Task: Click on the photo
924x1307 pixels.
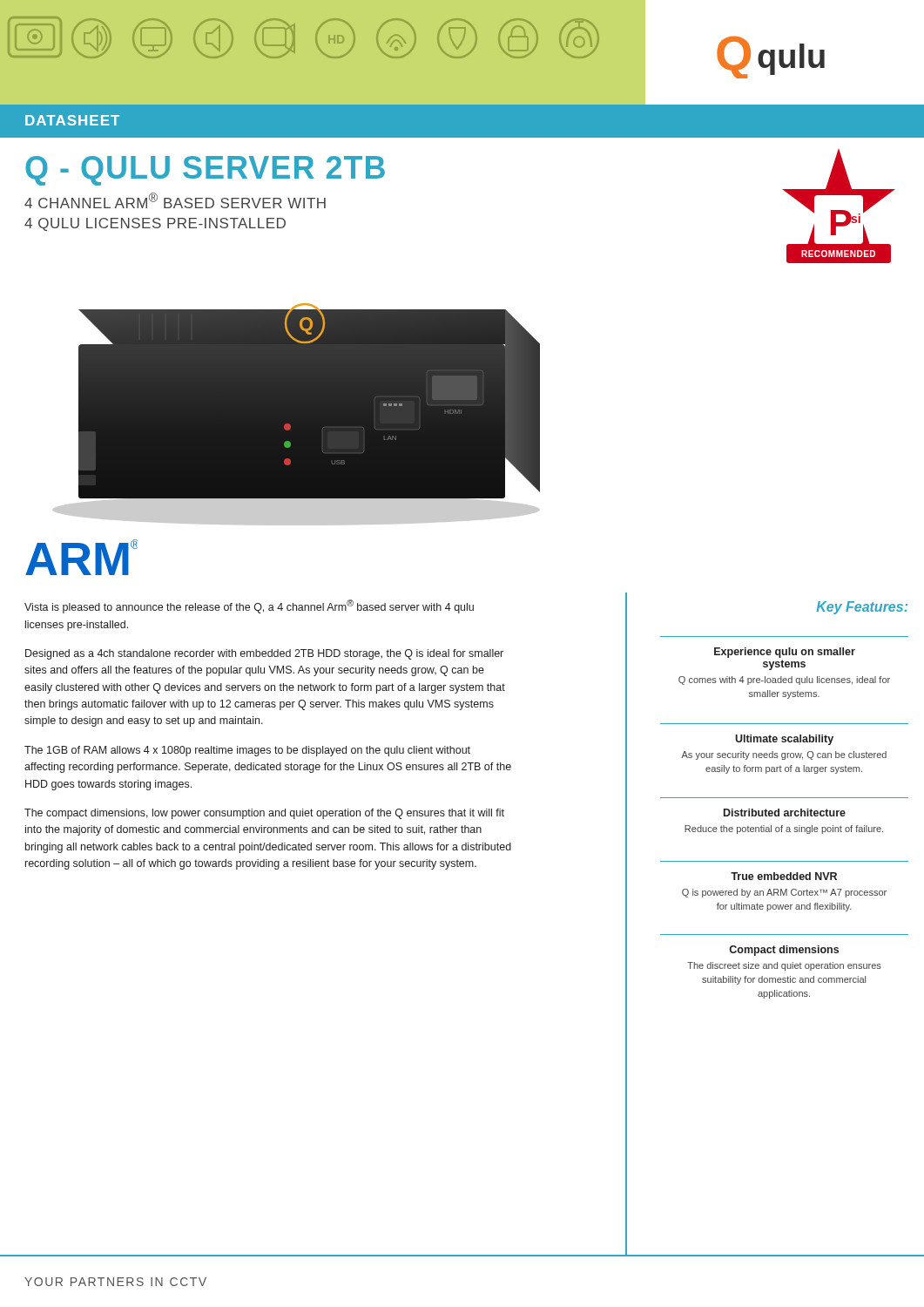Action: tap(314, 396)
